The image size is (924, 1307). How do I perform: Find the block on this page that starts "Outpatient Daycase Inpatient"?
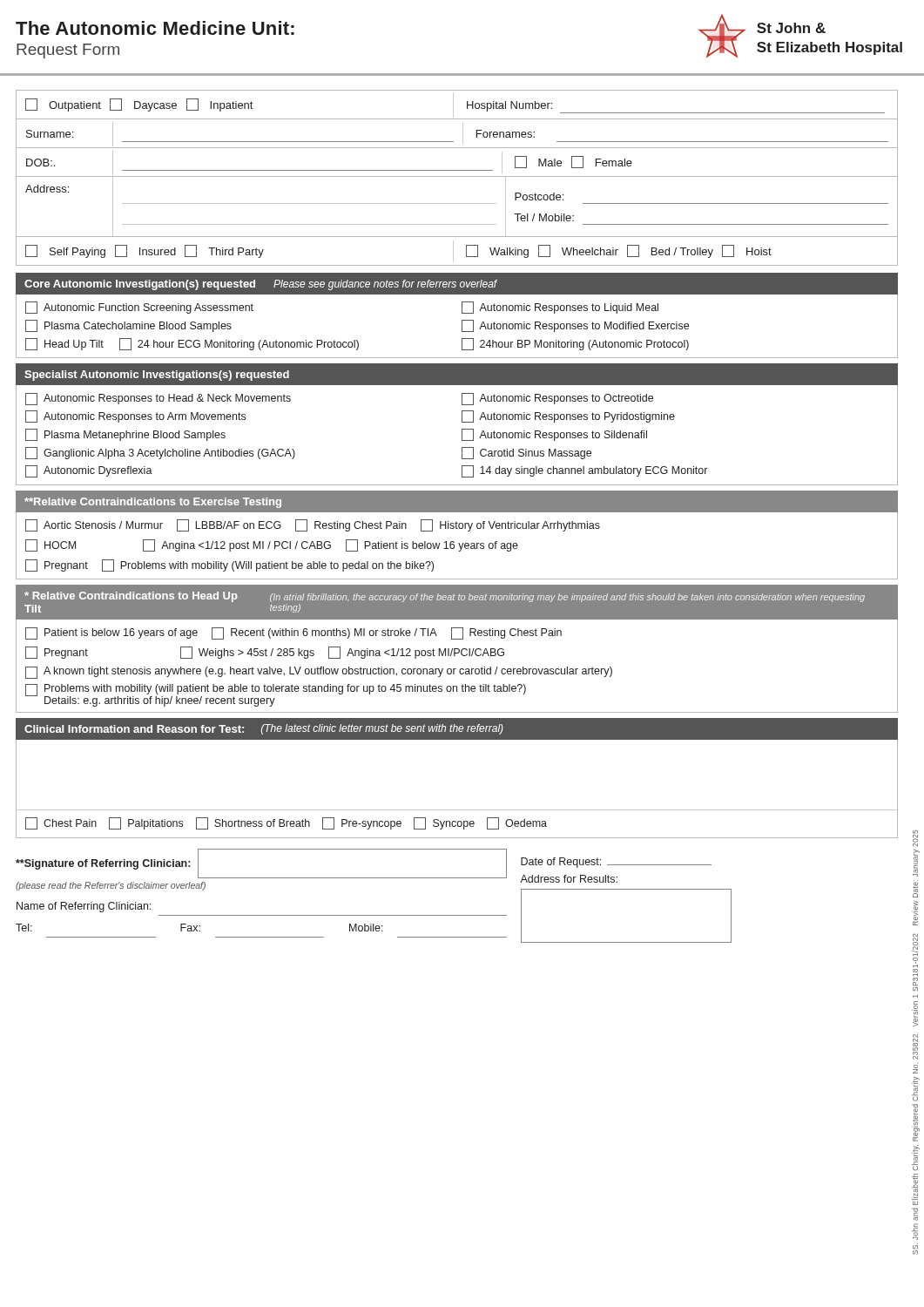(x=457, y=105)
